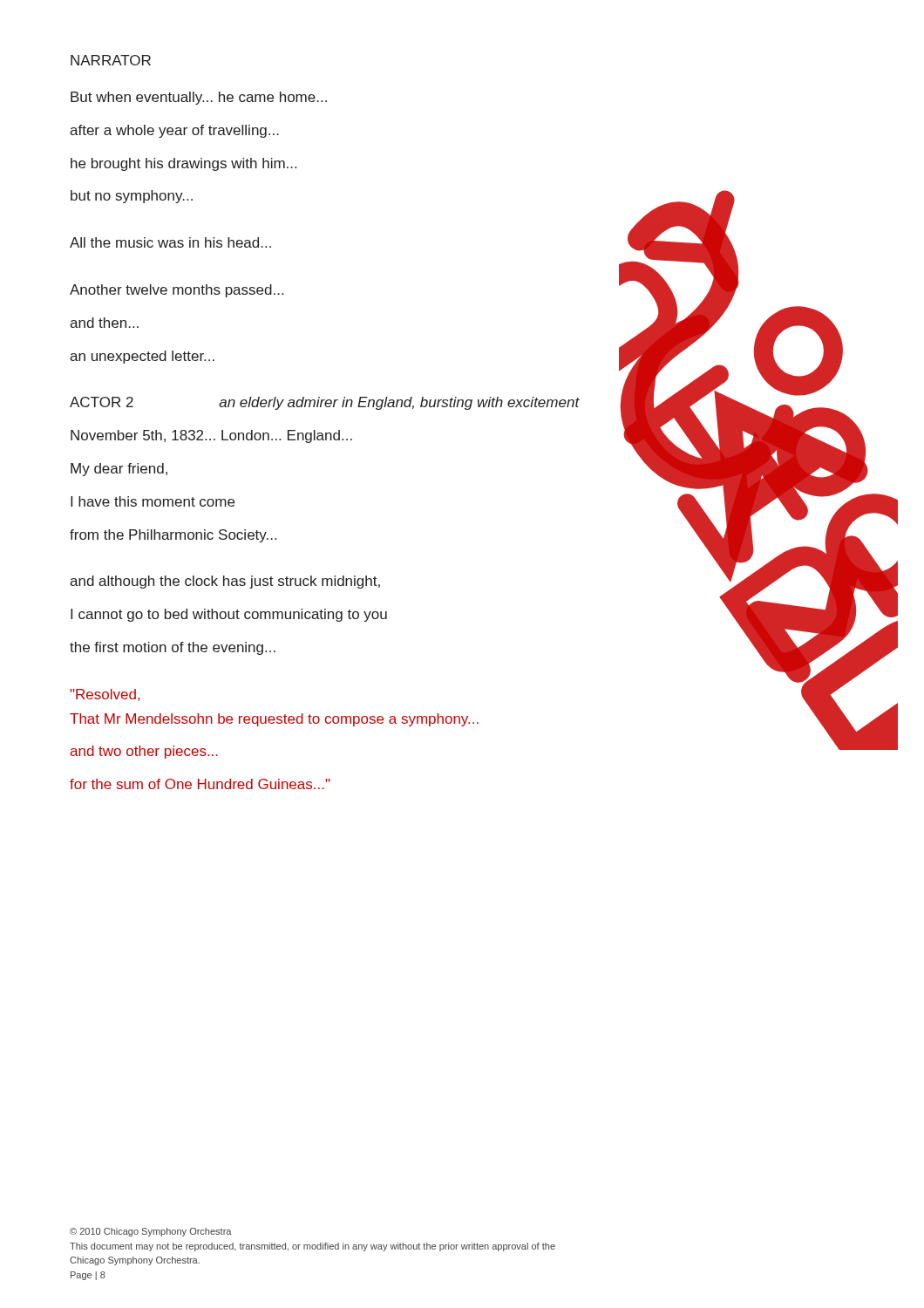
Task: Click a section header
Action: pos(111,61)
